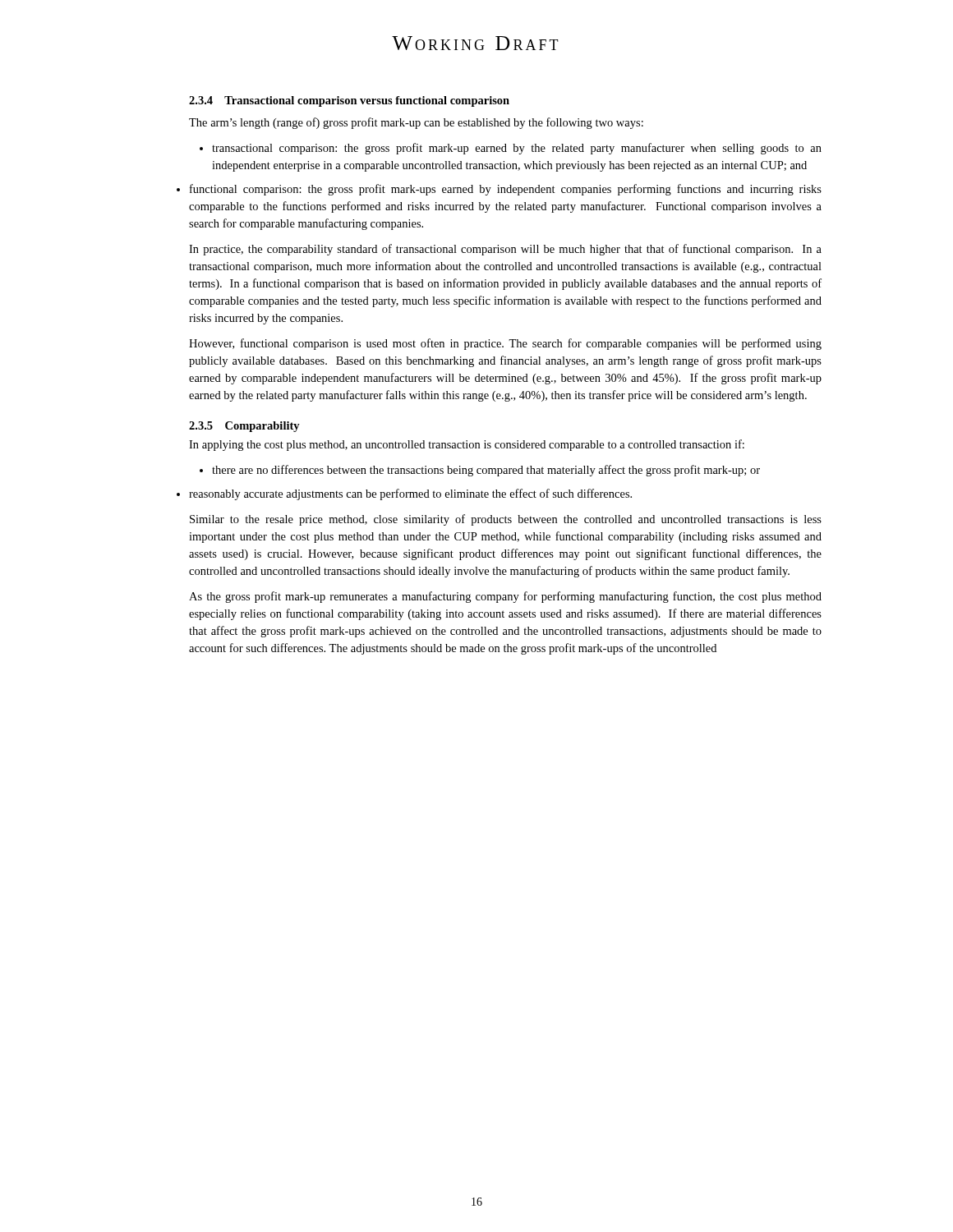
Task: Point to "2.3.5 Comparability"
Action: click(244, 426)
